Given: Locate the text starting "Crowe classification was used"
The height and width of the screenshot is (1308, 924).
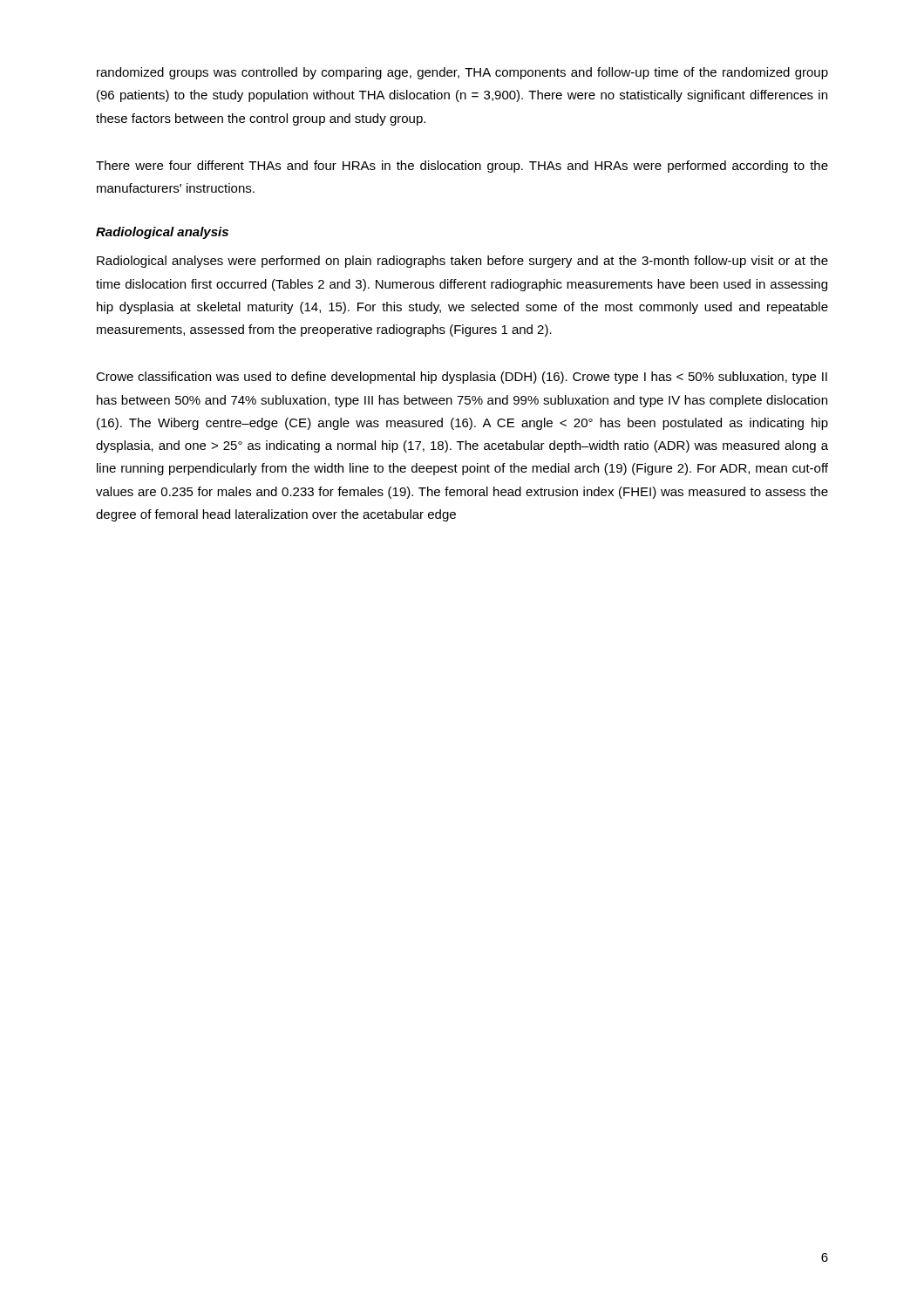Looking at the screenshot, I should (x=462, y=445).
